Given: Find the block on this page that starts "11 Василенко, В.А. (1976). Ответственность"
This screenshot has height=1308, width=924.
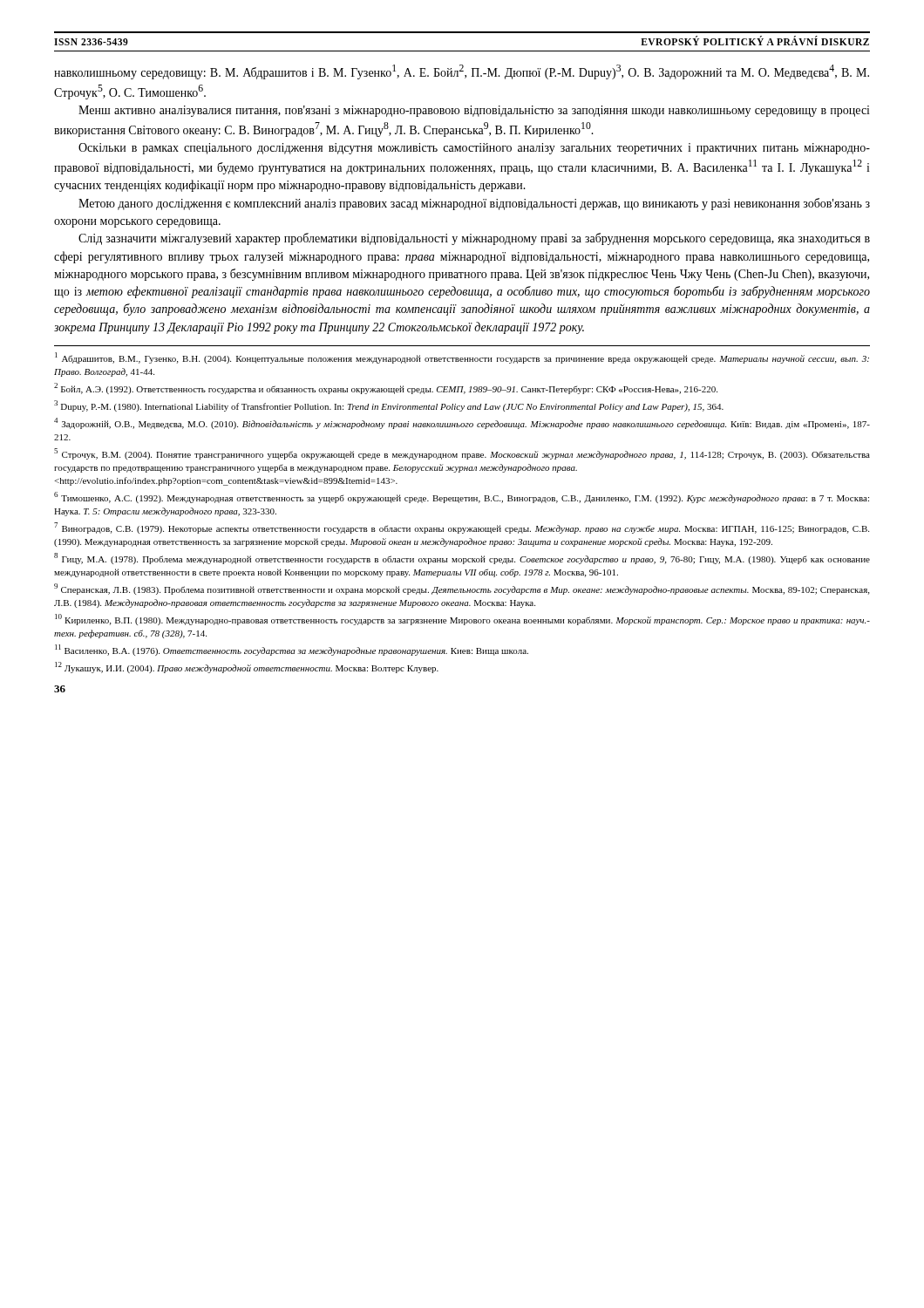Looking at the screenshot, I should [x=291, y=649].
